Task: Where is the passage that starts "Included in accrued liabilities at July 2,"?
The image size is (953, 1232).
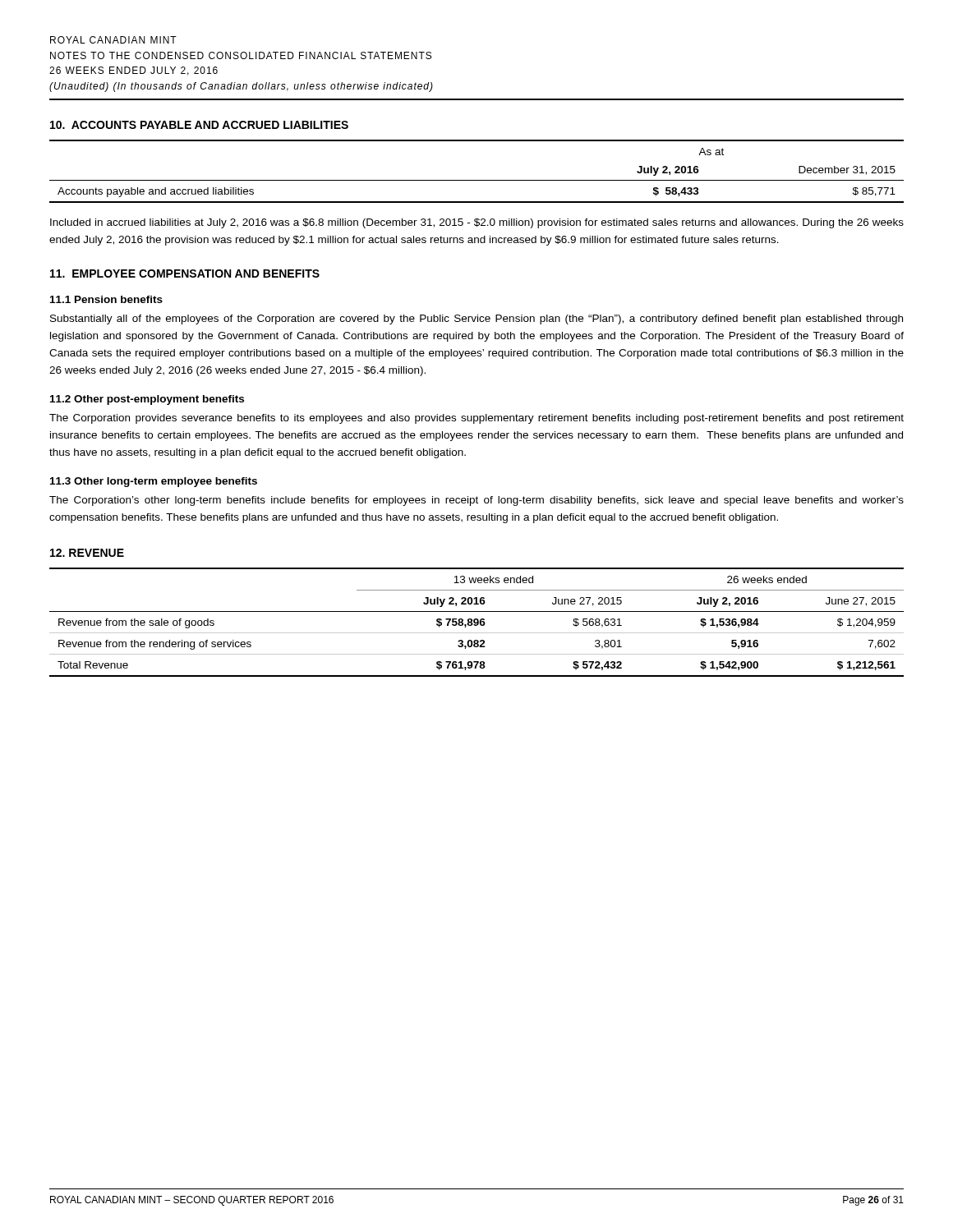Action: [x=476, y=231]
